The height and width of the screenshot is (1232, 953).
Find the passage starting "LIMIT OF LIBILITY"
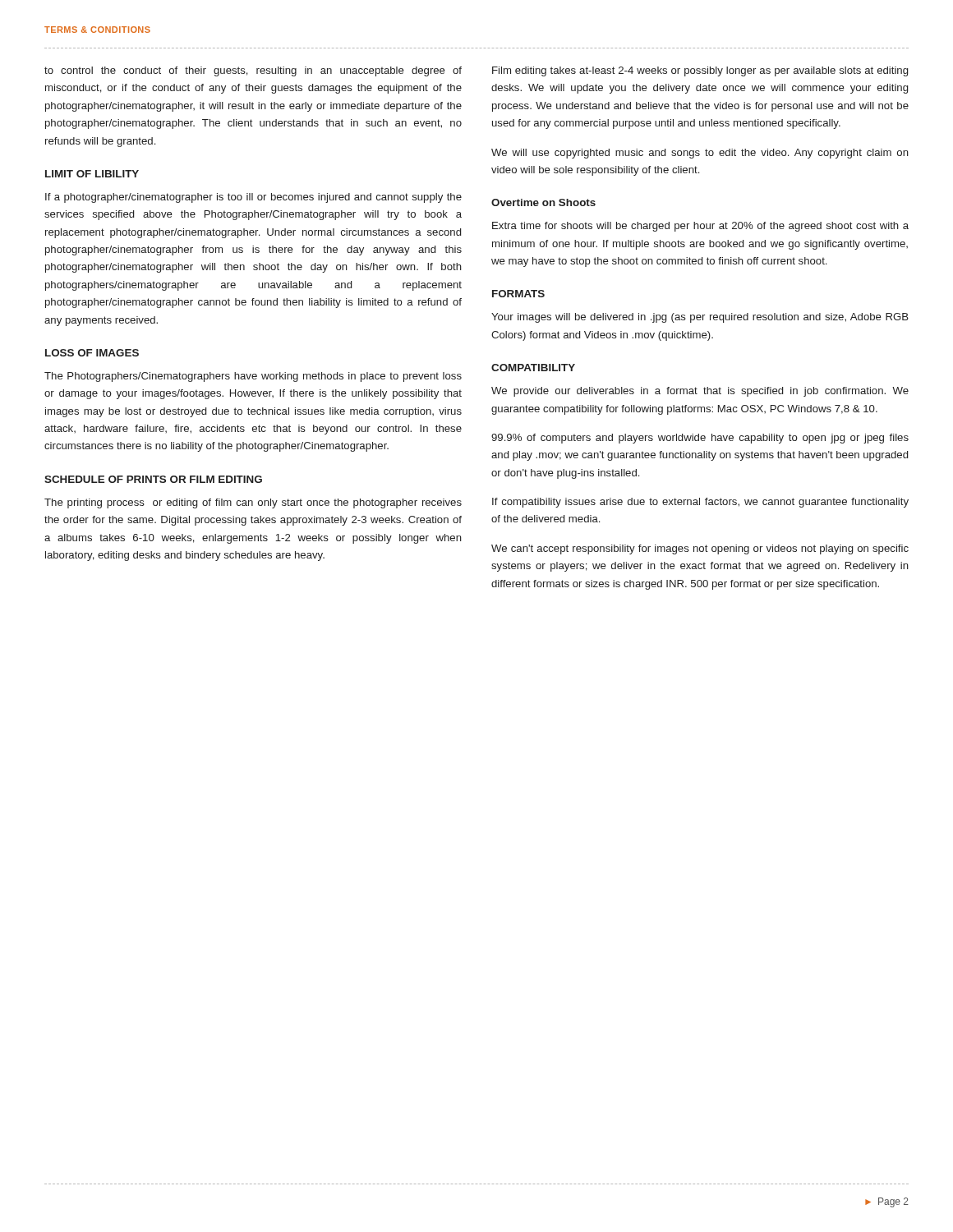(92, 174)
